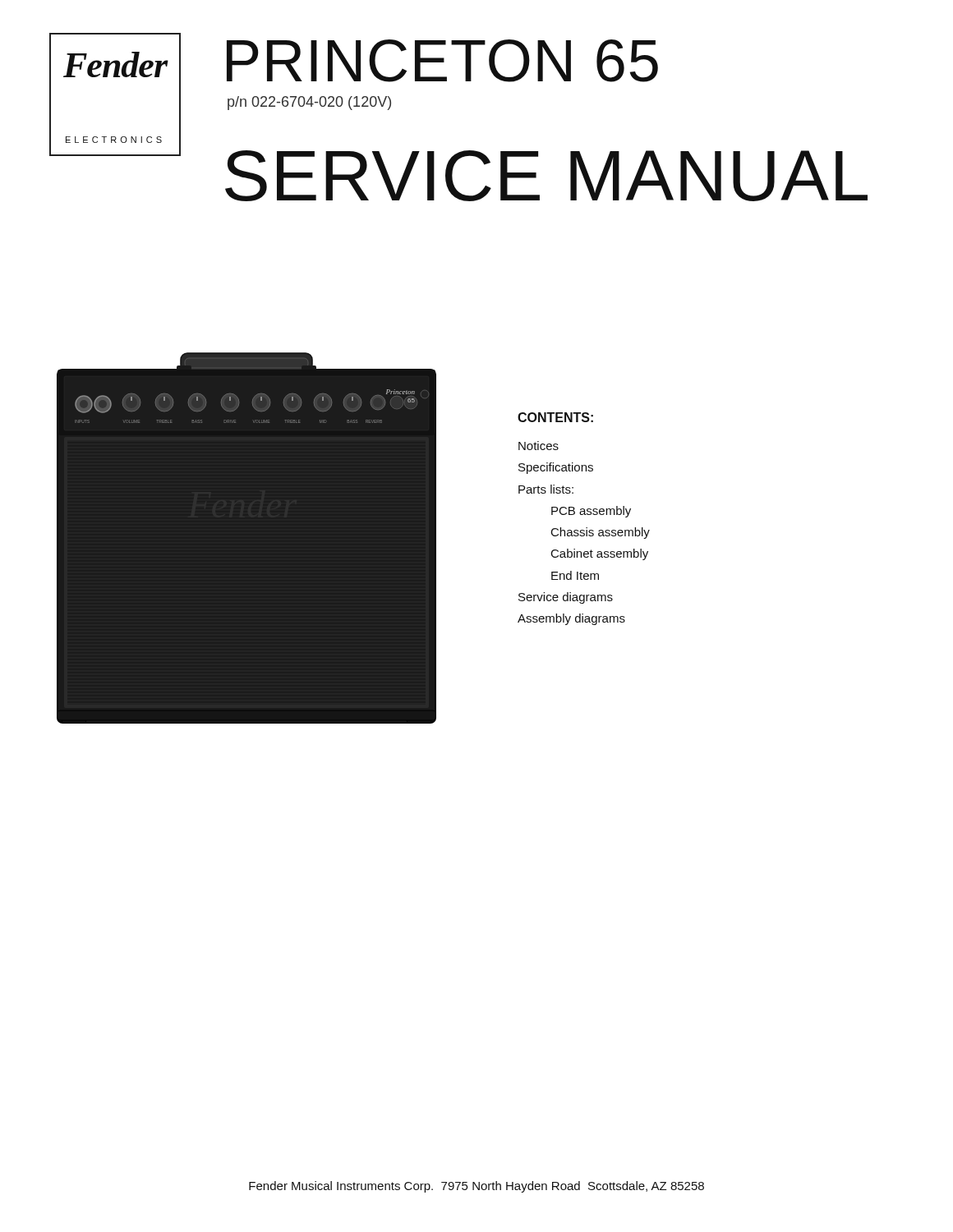Find "Parts lists:" on this page
The image size is (953, 1232).
pos(546,489)
